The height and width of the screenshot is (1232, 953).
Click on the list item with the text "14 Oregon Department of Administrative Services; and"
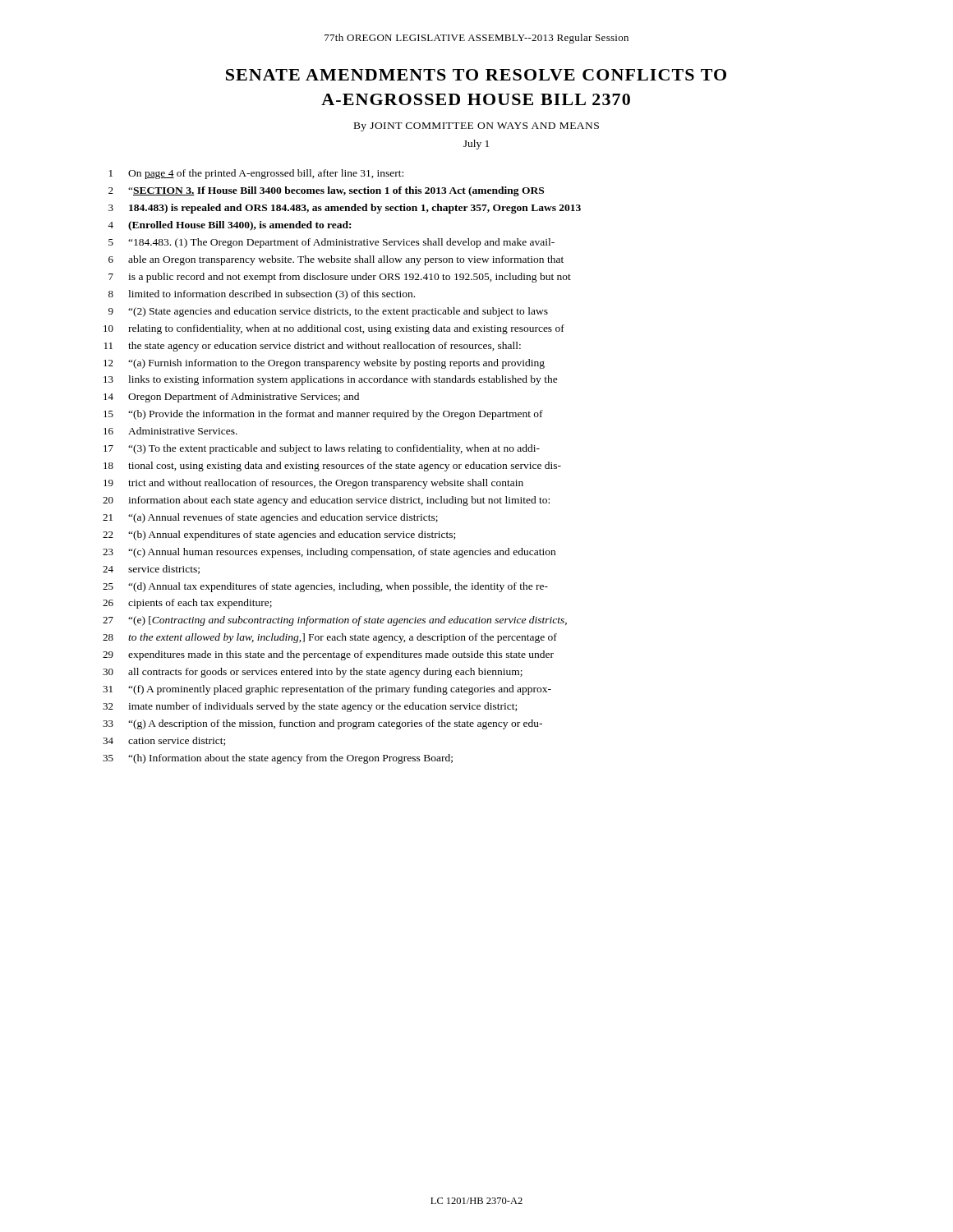click(x=231, y=398)
